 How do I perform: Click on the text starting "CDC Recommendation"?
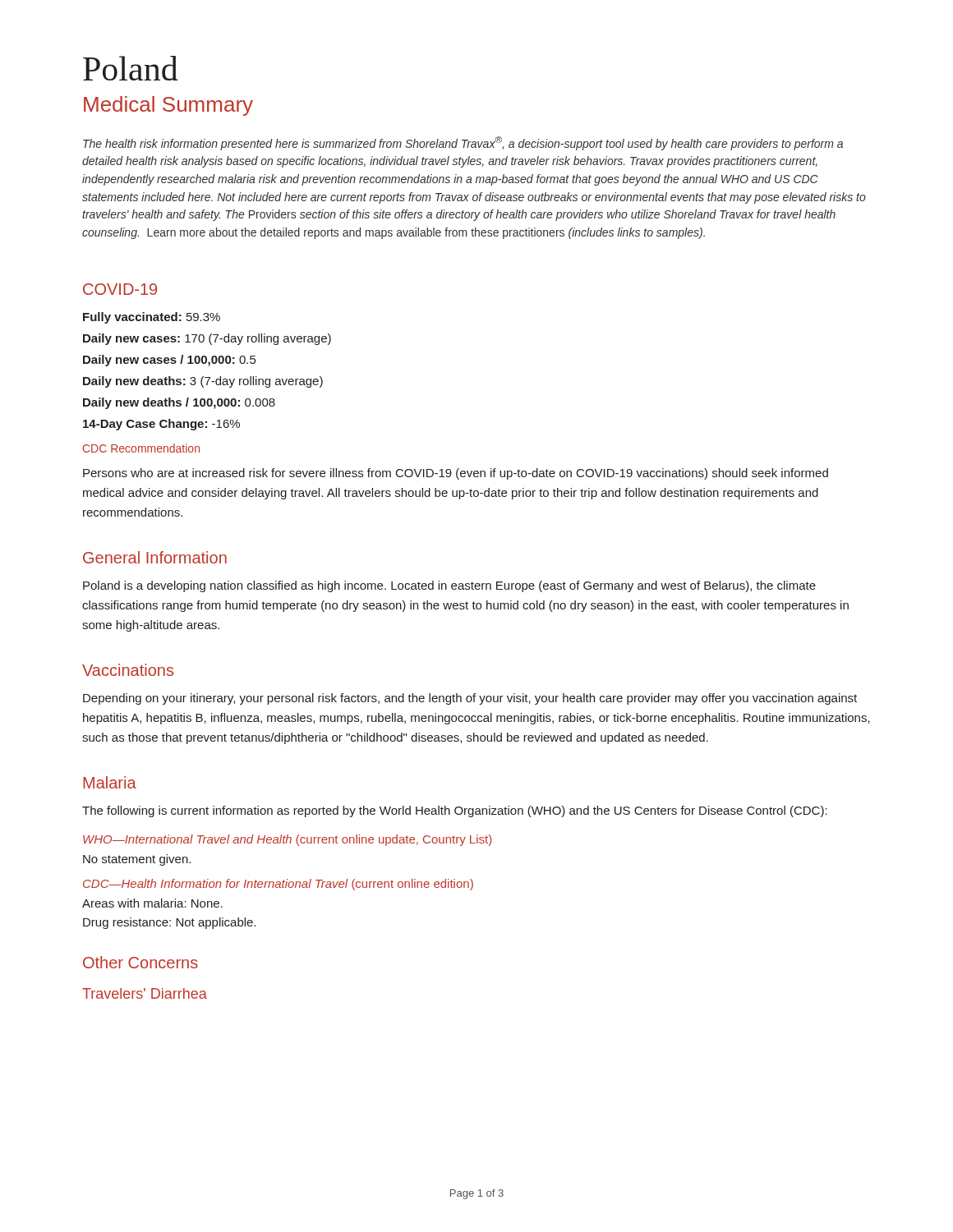[x=141, y=448]
